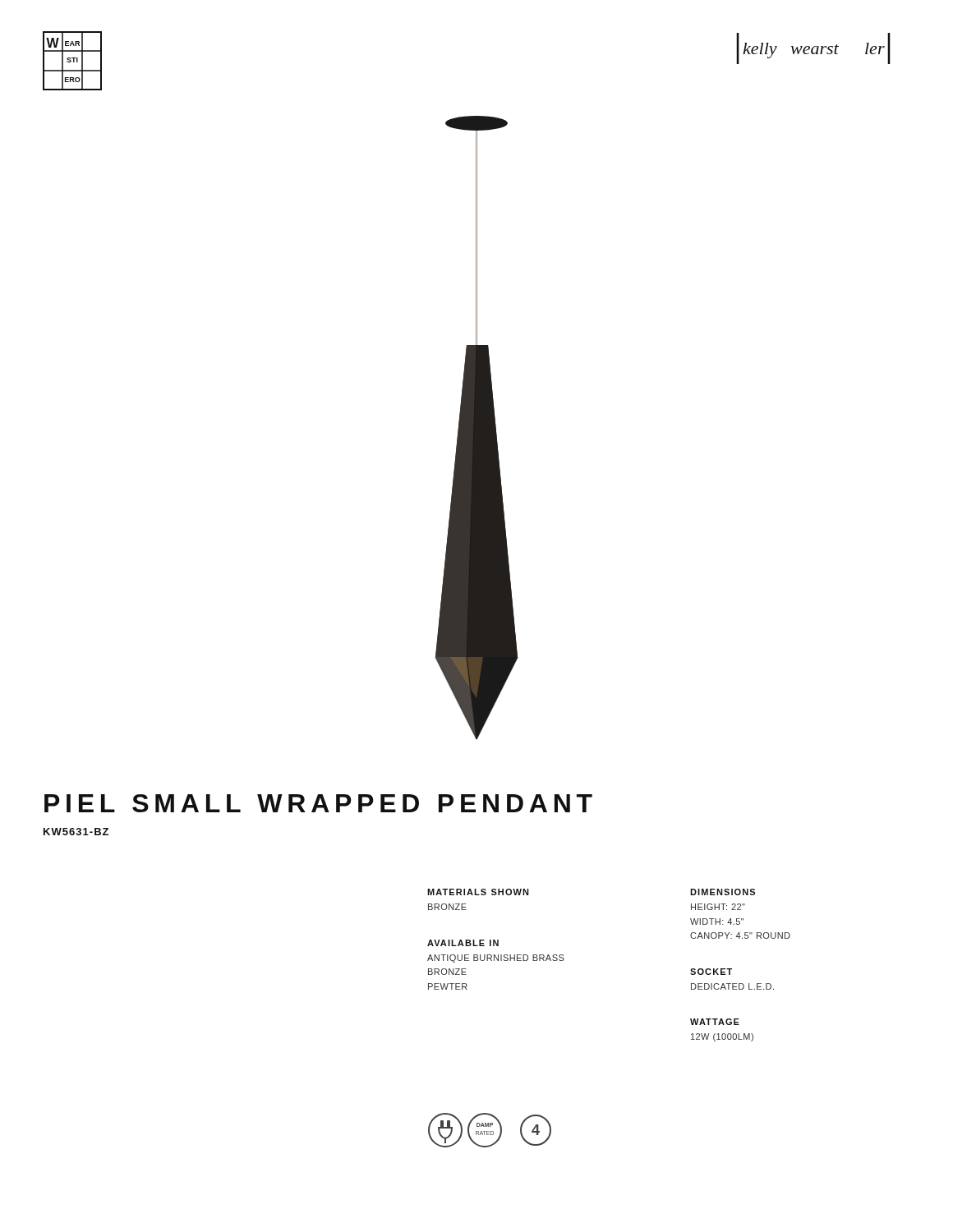Find the title
This screenshot has height=1232, width=953.
(x=320, y=813)
